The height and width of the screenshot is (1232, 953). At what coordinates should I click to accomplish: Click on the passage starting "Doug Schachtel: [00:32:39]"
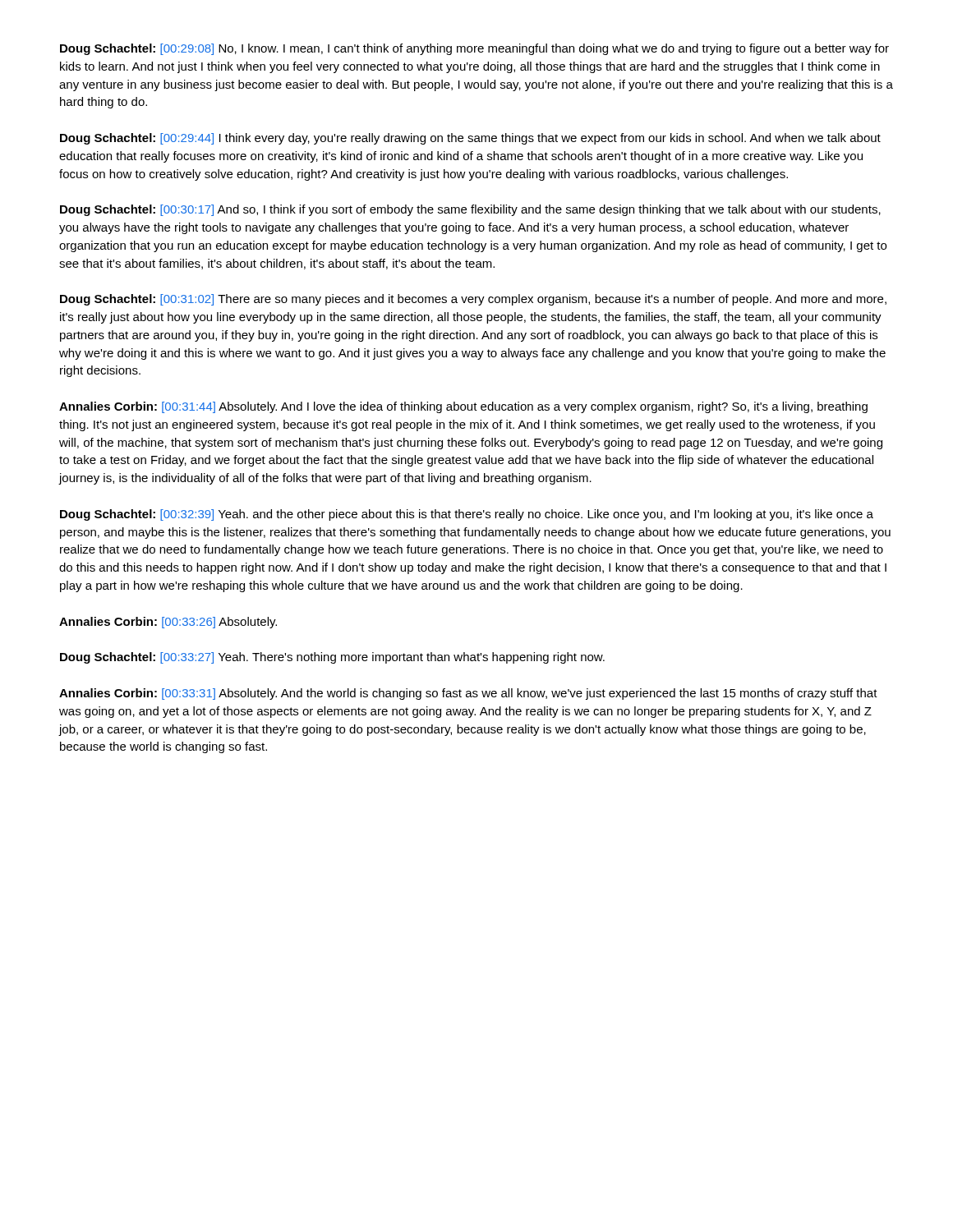475,549
